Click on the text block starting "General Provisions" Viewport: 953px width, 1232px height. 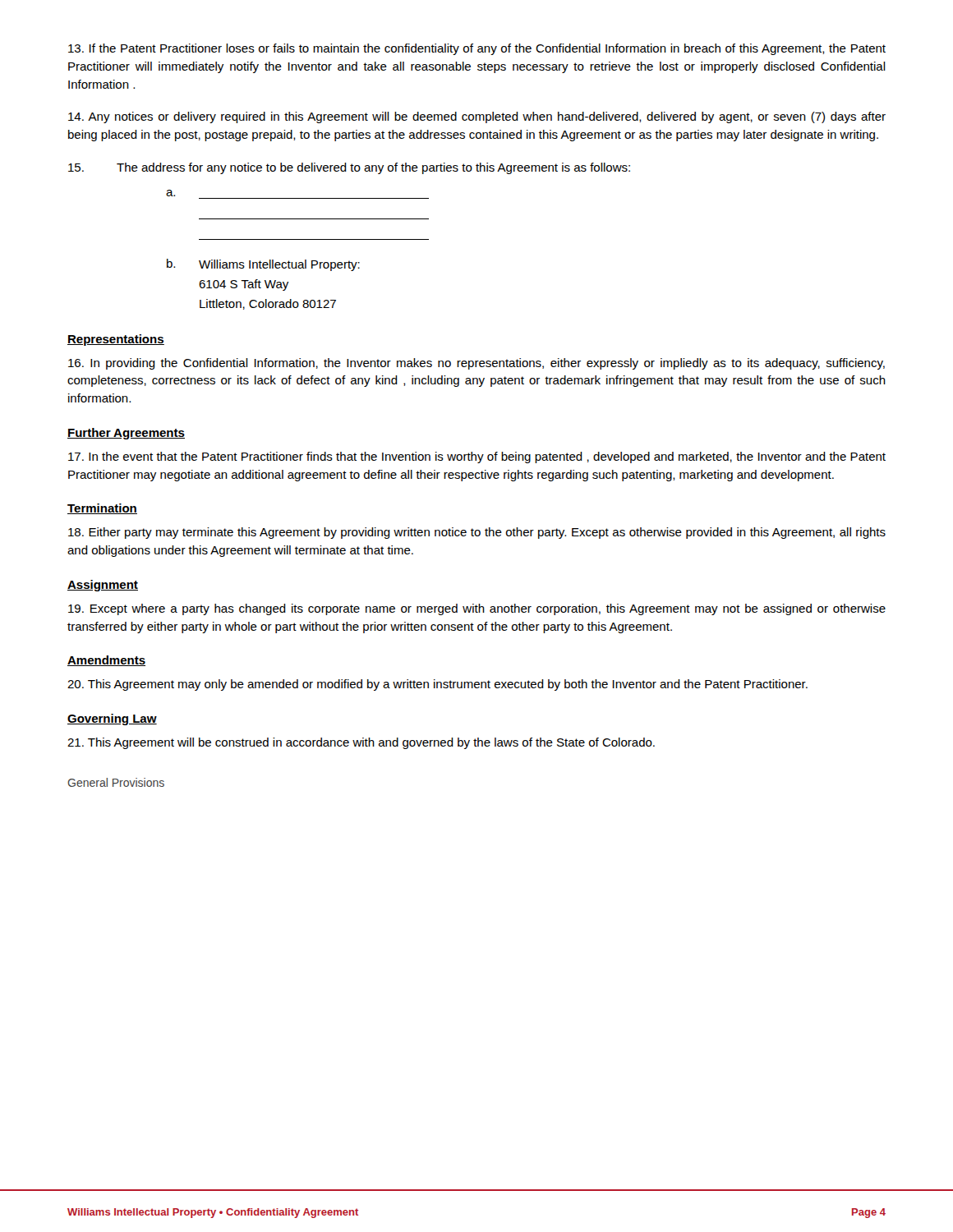tap(116, 783)
